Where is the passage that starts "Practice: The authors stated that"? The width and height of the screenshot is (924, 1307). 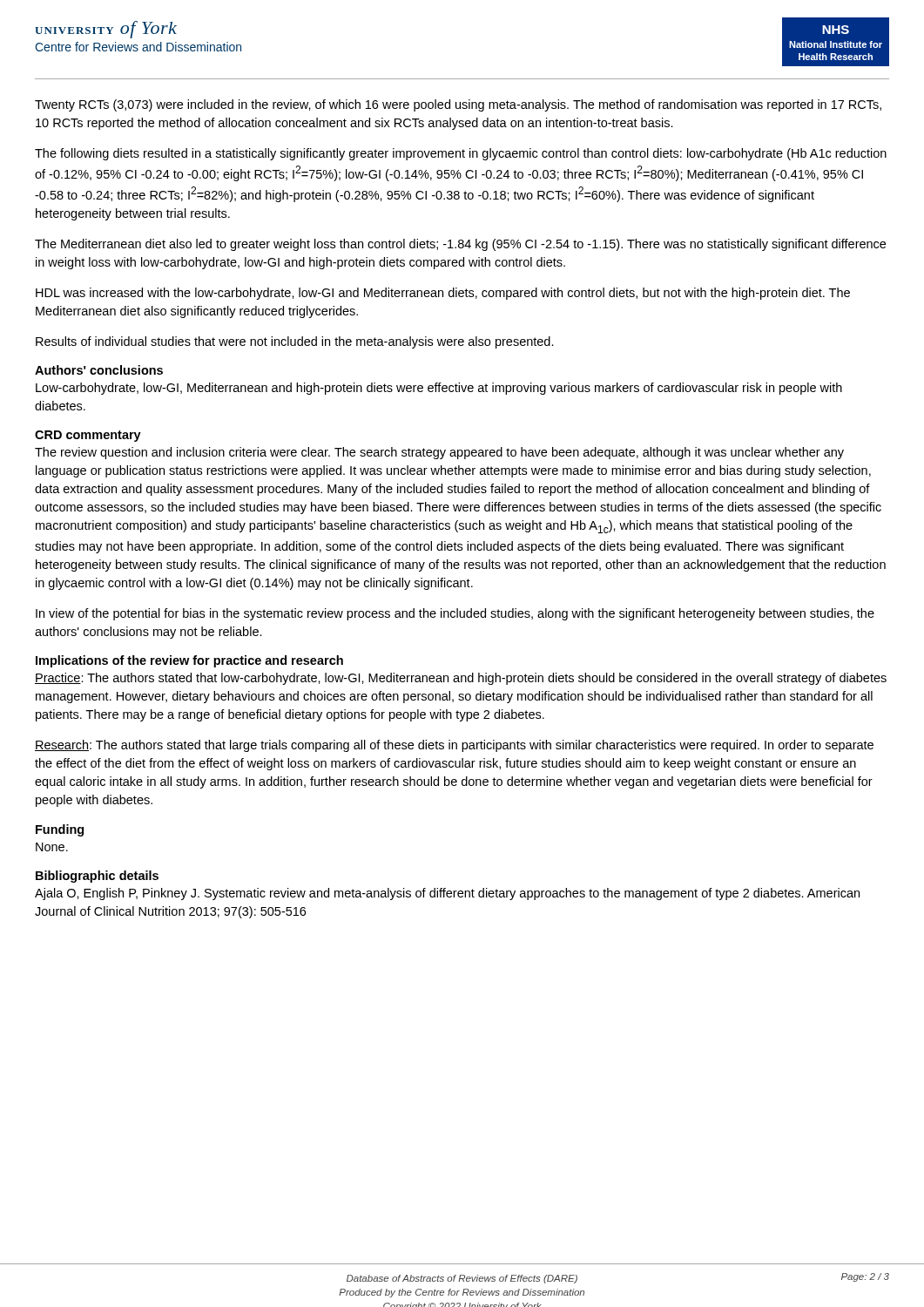pyautogui.click(x=461, y=697)
